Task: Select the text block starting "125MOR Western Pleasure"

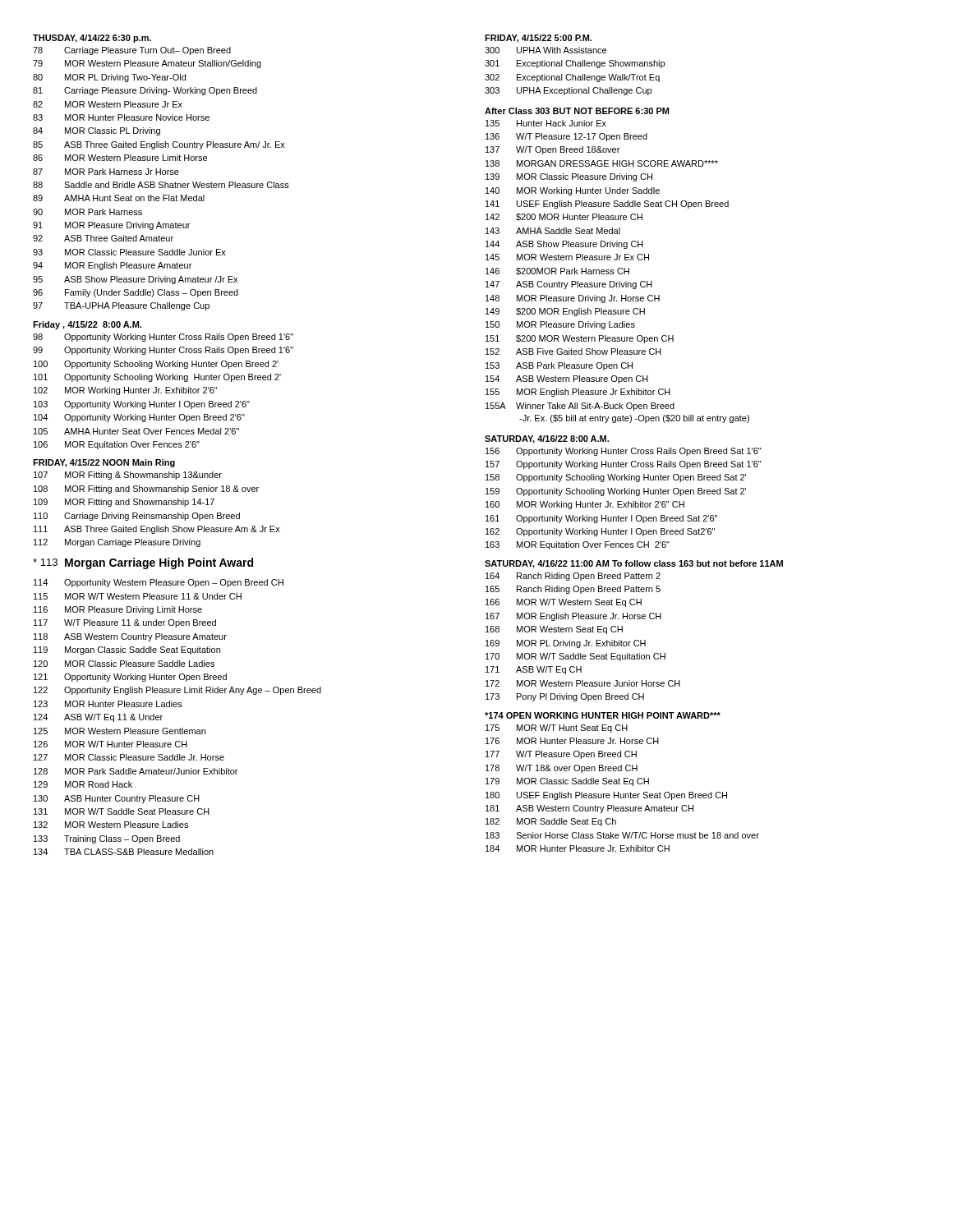Action: click(x=120, y=731)
